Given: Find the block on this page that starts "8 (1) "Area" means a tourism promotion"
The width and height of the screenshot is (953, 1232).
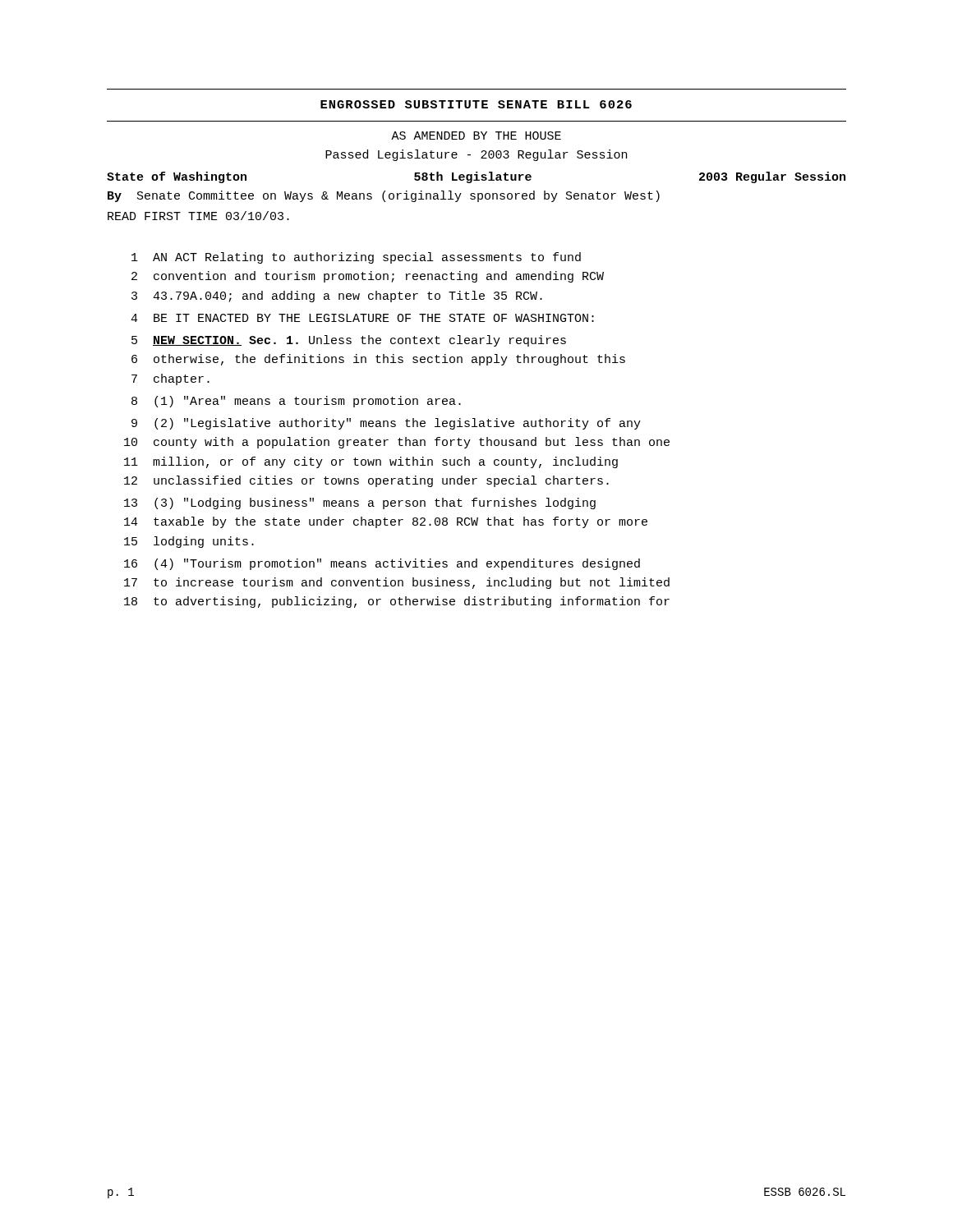Looking at the screenshot, I should [296, 402].
